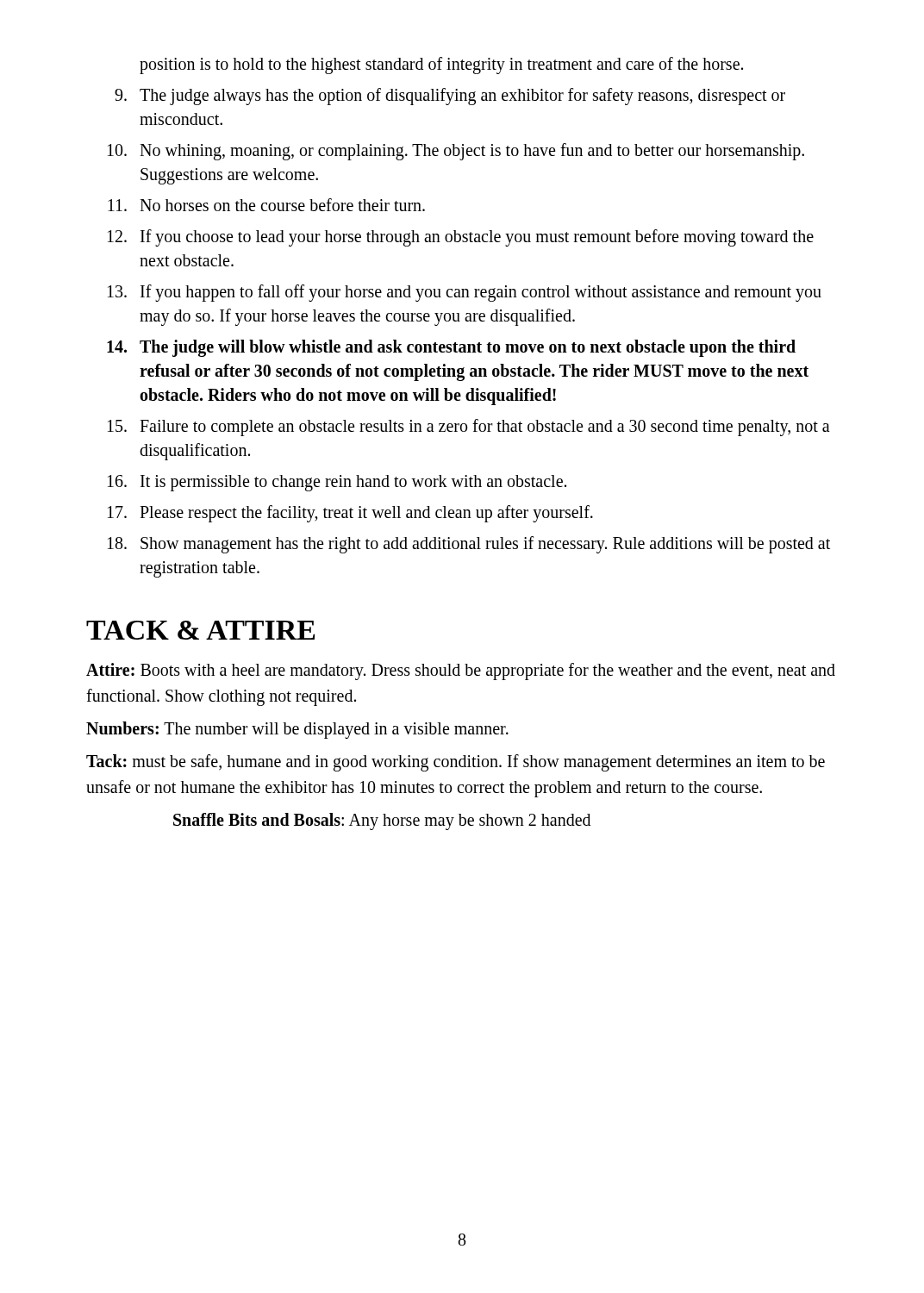Click on the element starting "9. The judge"

[462, 107]
